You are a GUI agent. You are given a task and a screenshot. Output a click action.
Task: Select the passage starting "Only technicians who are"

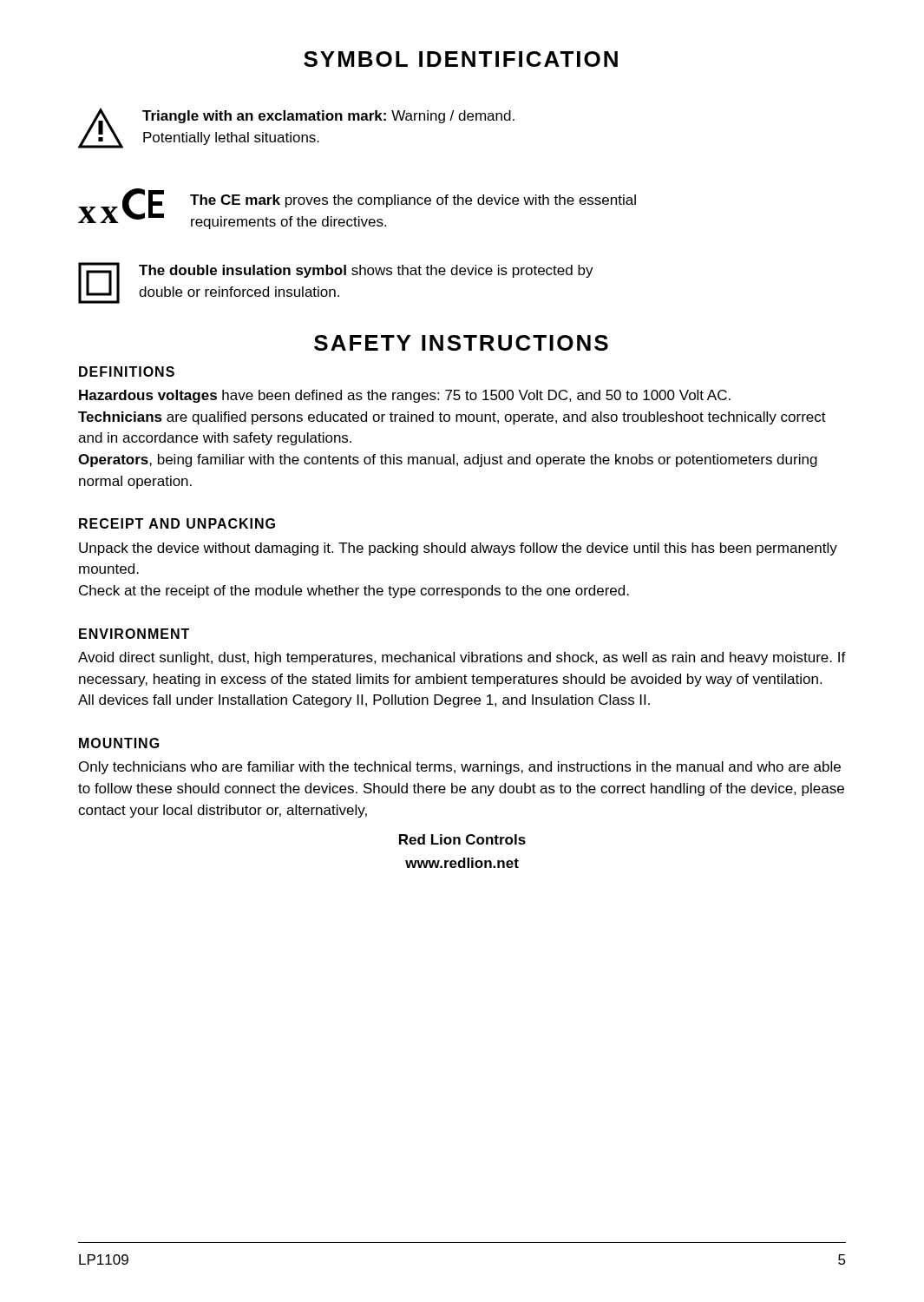coord(461,788)
